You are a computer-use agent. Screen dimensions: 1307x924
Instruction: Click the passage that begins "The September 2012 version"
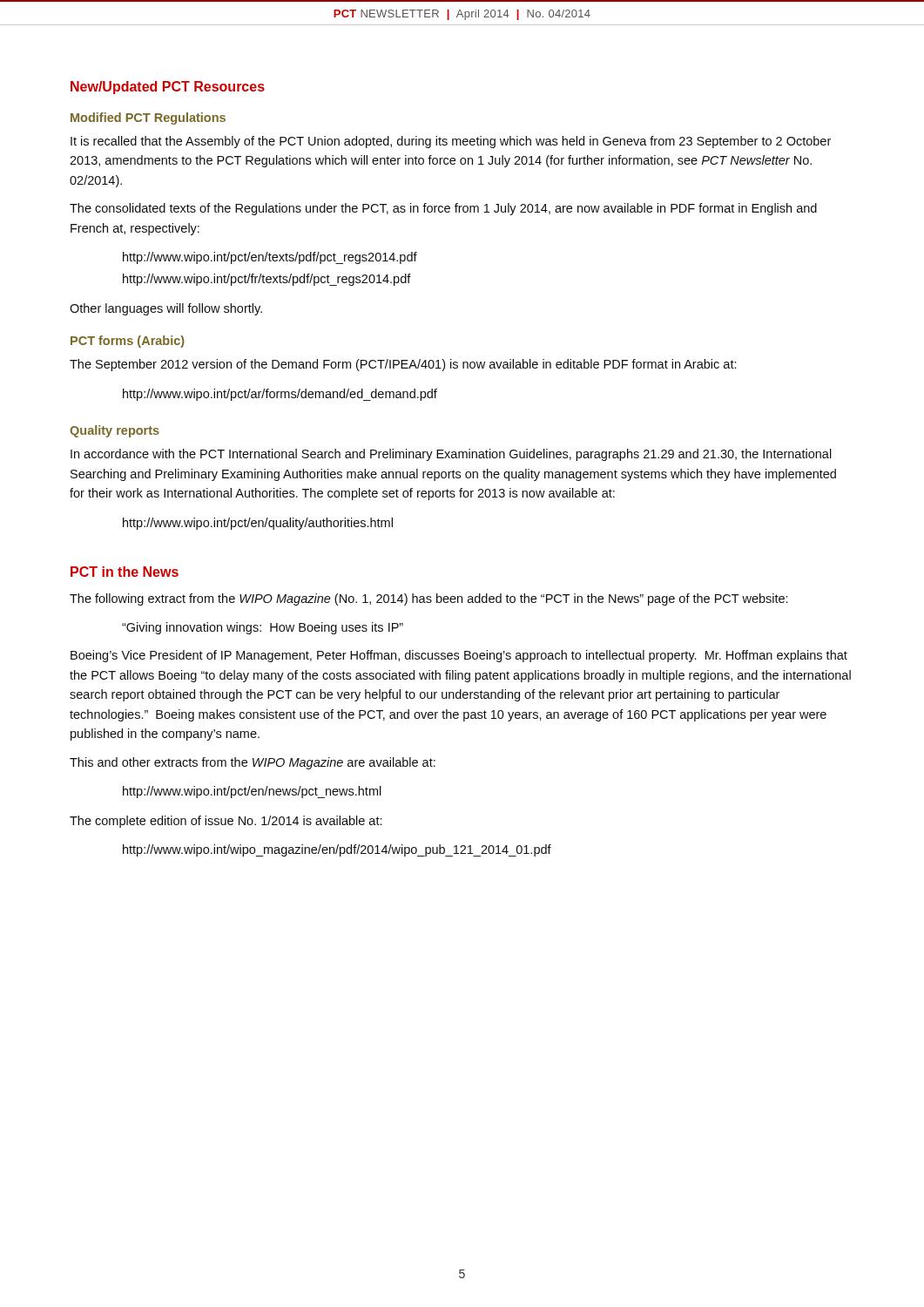[x=403, y=364]
